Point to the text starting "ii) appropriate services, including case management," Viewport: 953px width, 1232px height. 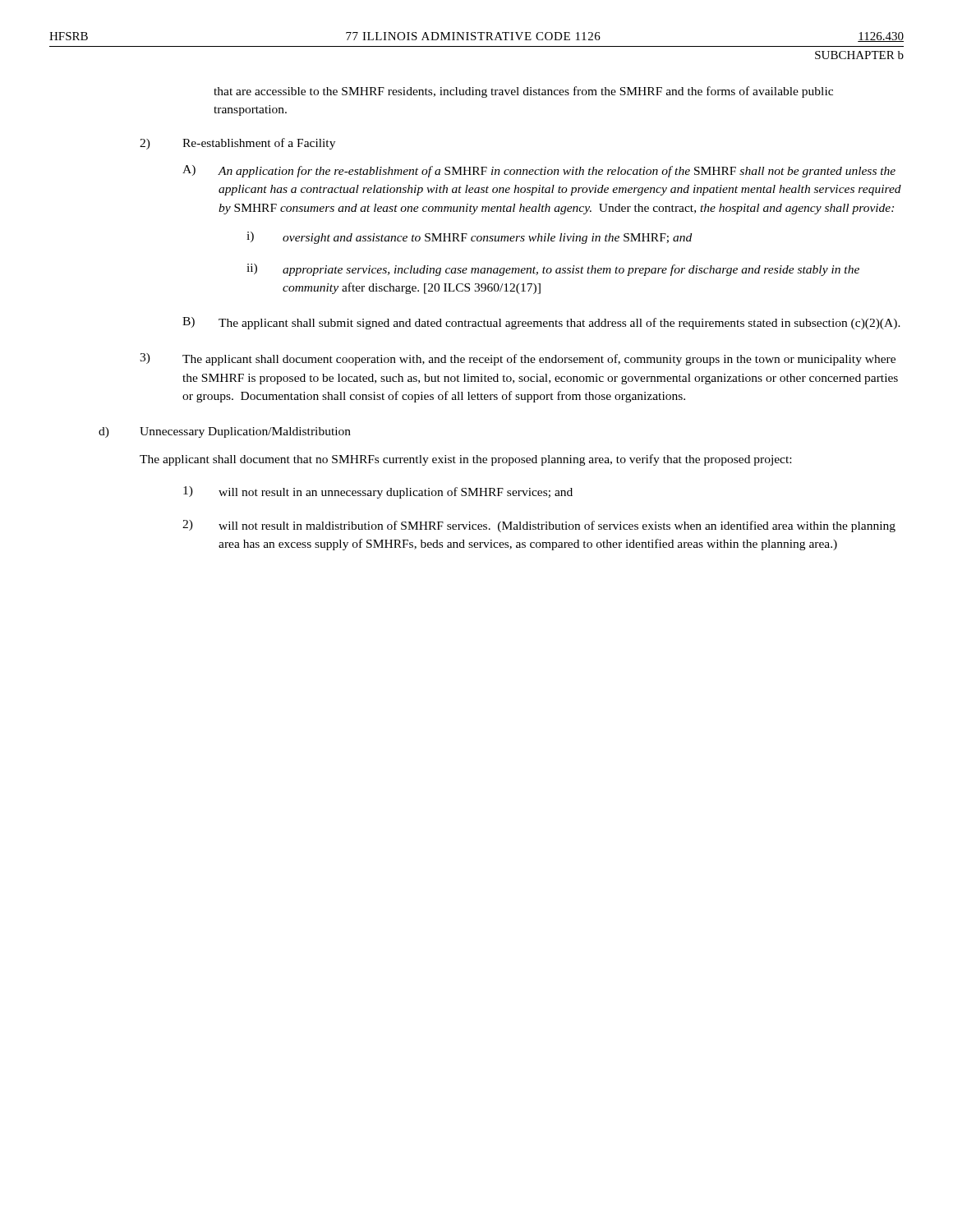pos(575,279)
